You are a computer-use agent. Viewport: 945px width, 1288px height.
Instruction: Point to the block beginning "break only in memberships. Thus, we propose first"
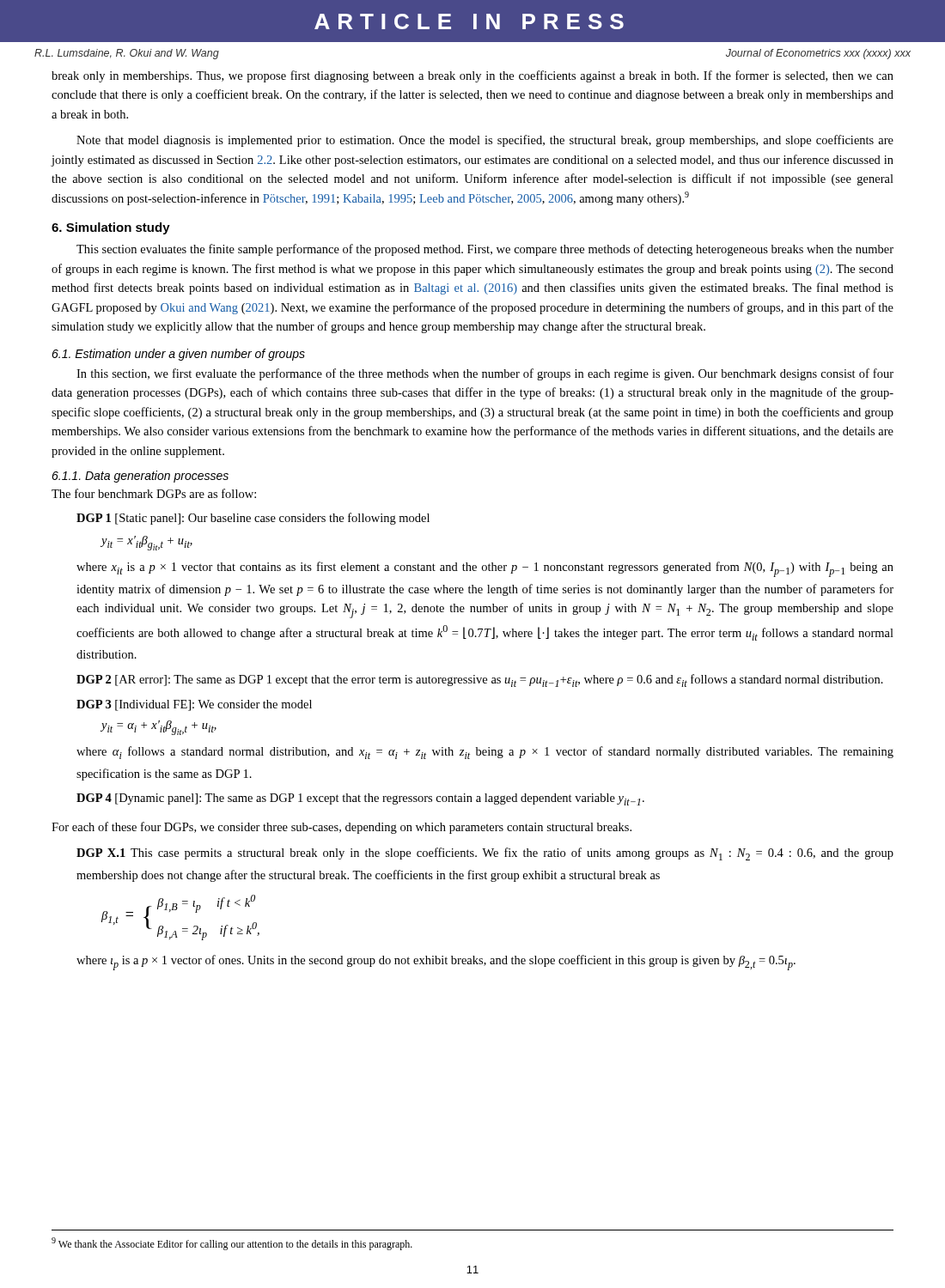(x=472, y=95)
